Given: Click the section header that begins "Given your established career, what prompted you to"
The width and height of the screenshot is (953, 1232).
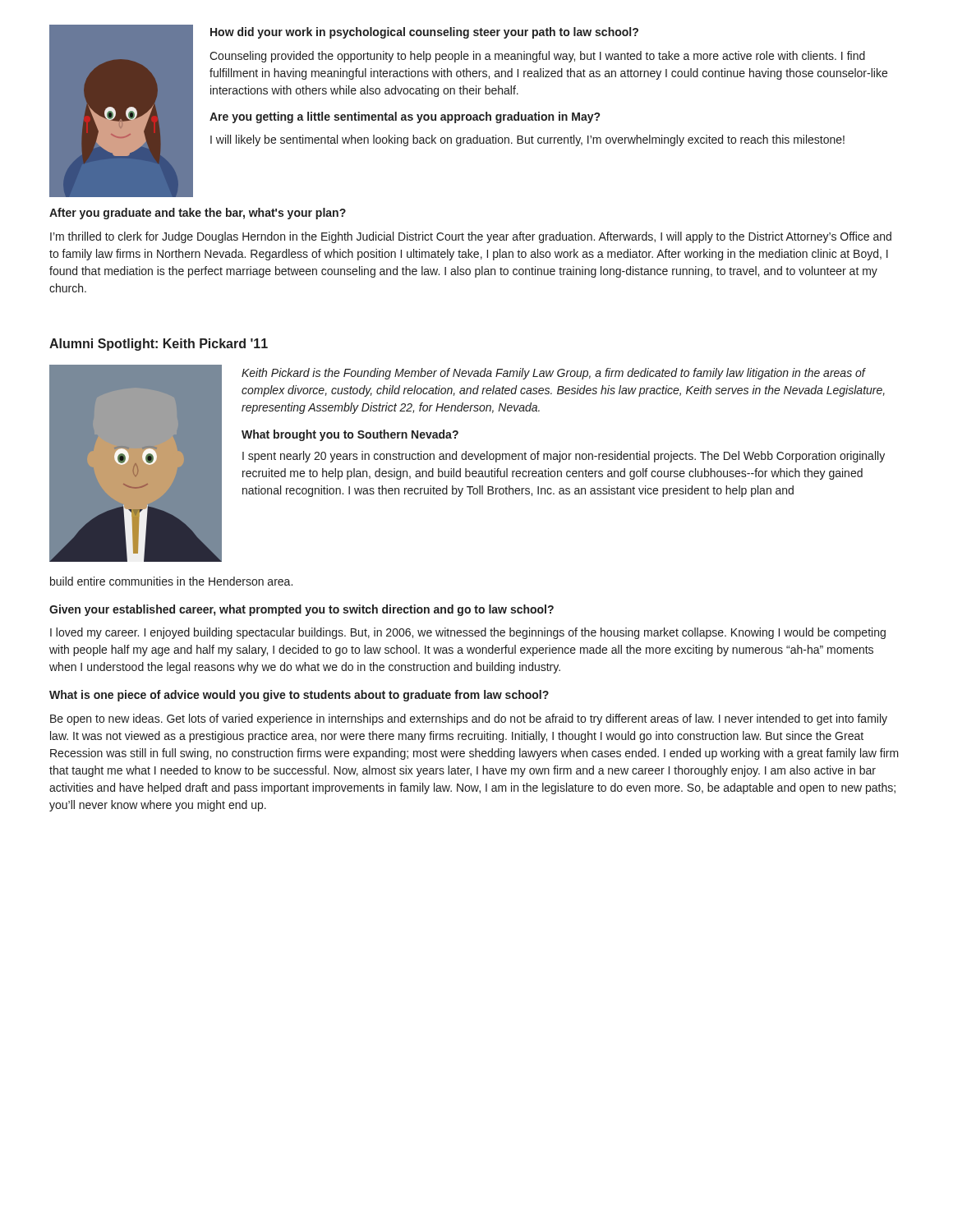Looking at the screenshot, I should coord(302,609).
